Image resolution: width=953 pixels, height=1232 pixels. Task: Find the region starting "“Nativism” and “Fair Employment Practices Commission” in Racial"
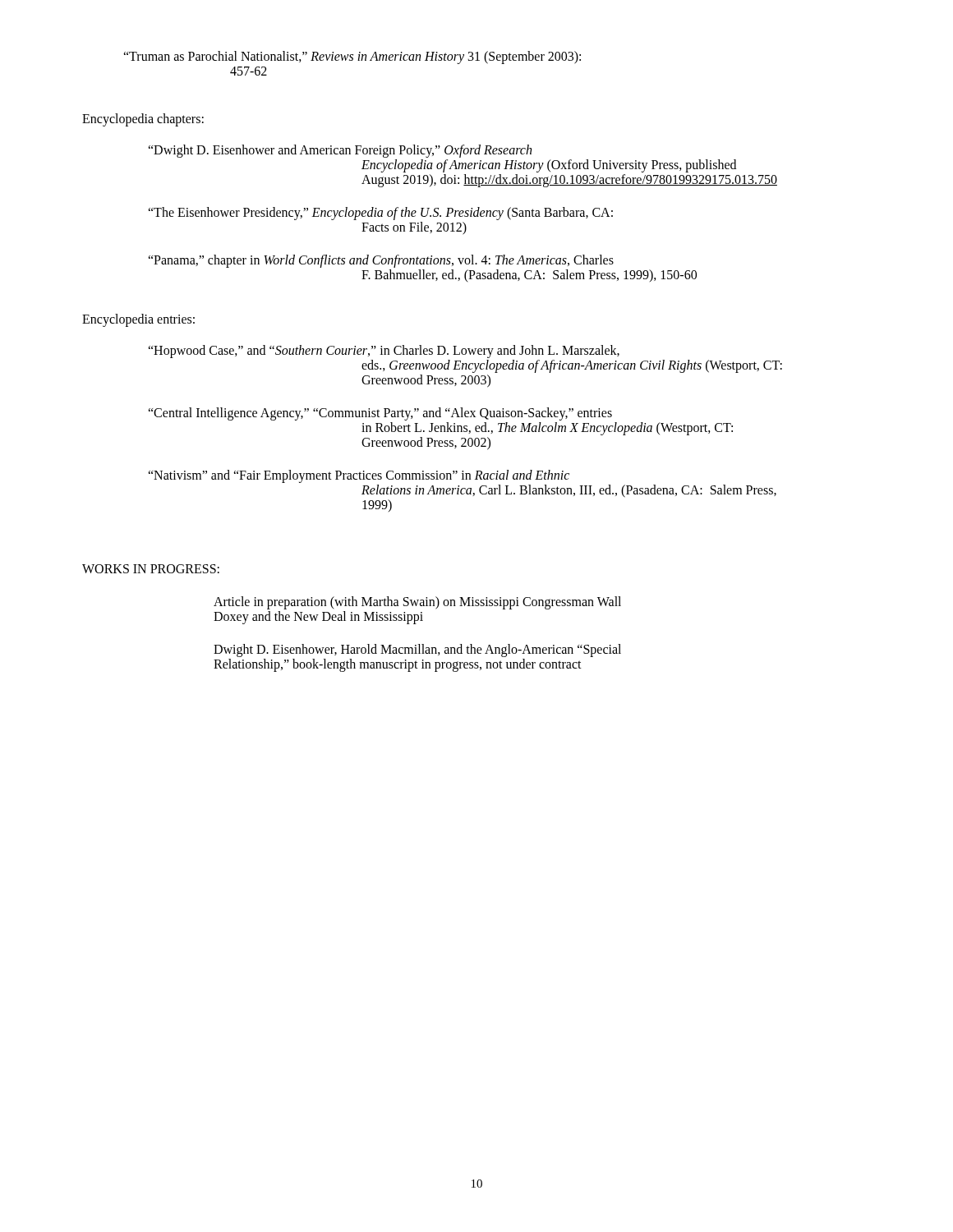pos(509,490)
